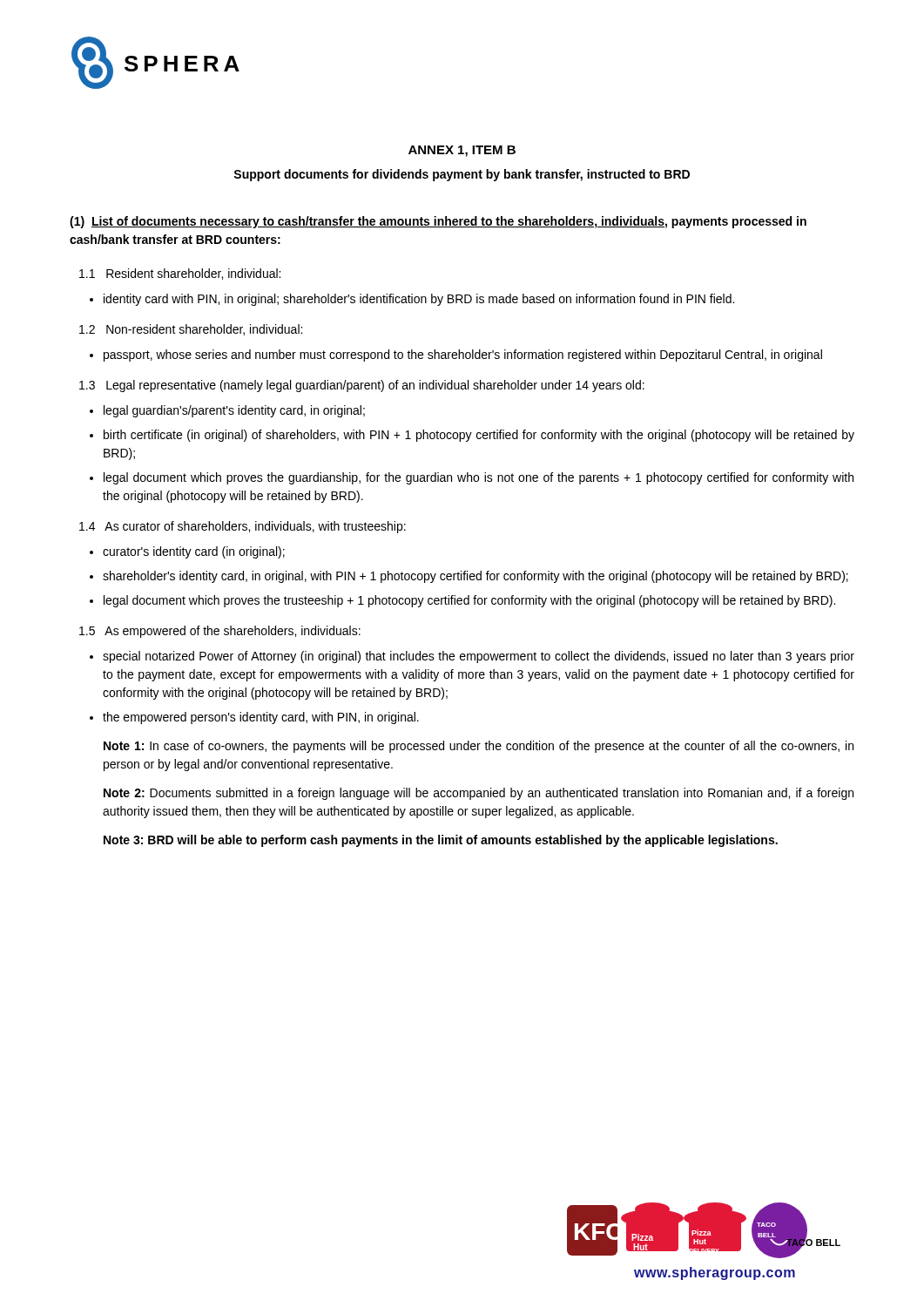Image resolution: width=924 pixels, height=1307 pixels.
Task: Select the list item containing "birth certificate (in original) of shareholders, with PIN"
Action: 479,444
